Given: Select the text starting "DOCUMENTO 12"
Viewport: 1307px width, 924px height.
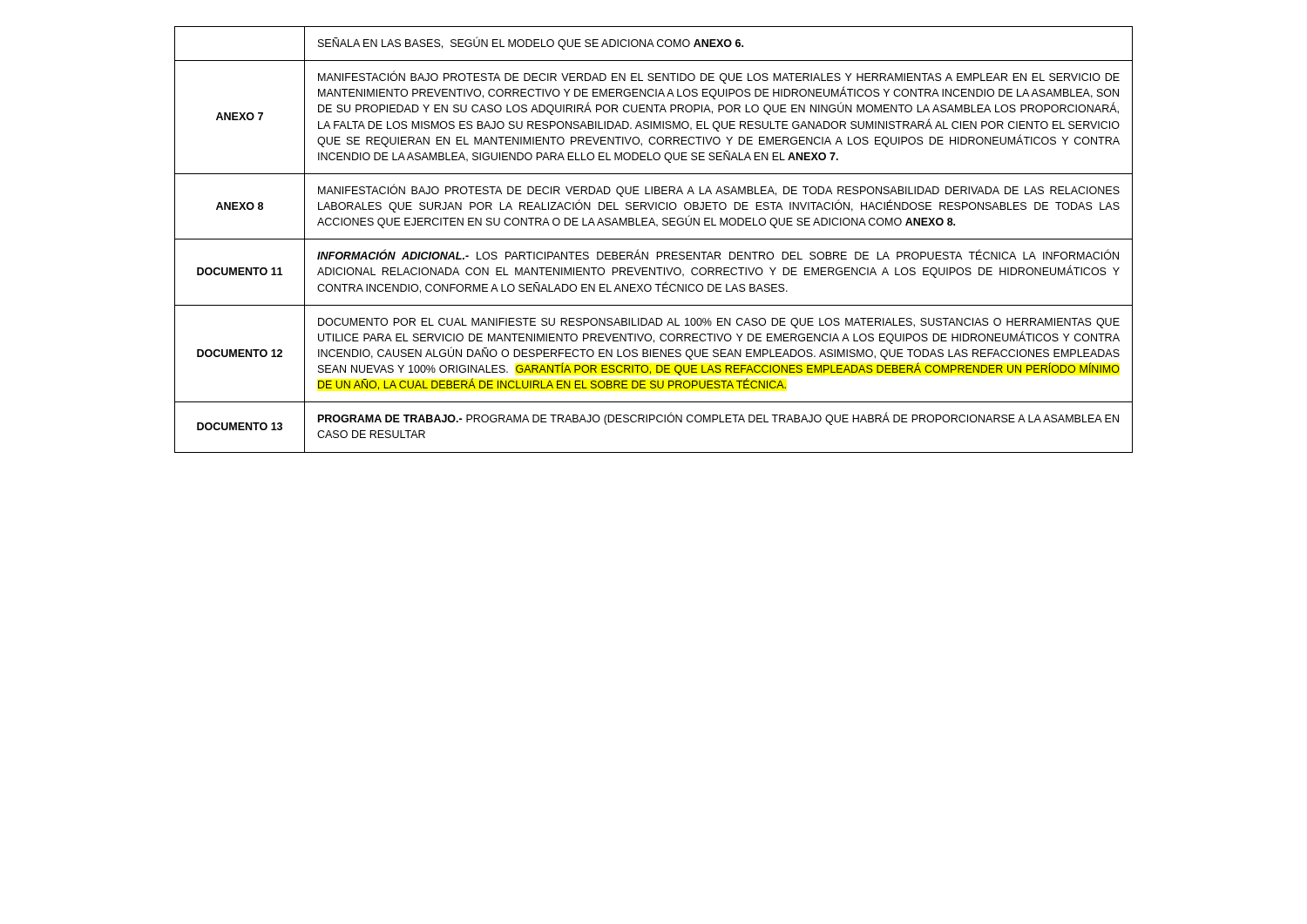Looking at the screenshot, I should coord(240,353).
